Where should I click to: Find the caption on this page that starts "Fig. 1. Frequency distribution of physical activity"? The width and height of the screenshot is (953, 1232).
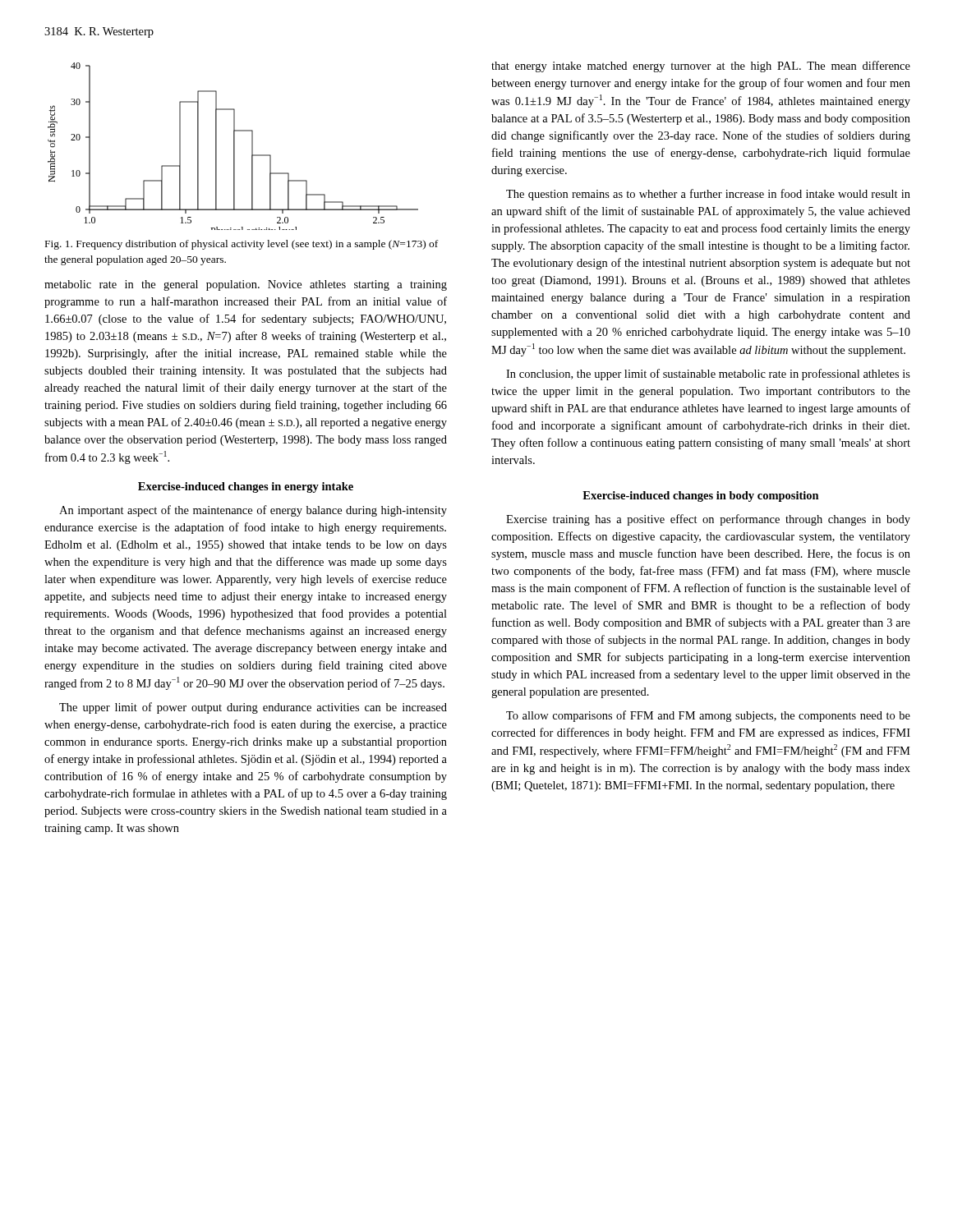[x=241, y=251]
